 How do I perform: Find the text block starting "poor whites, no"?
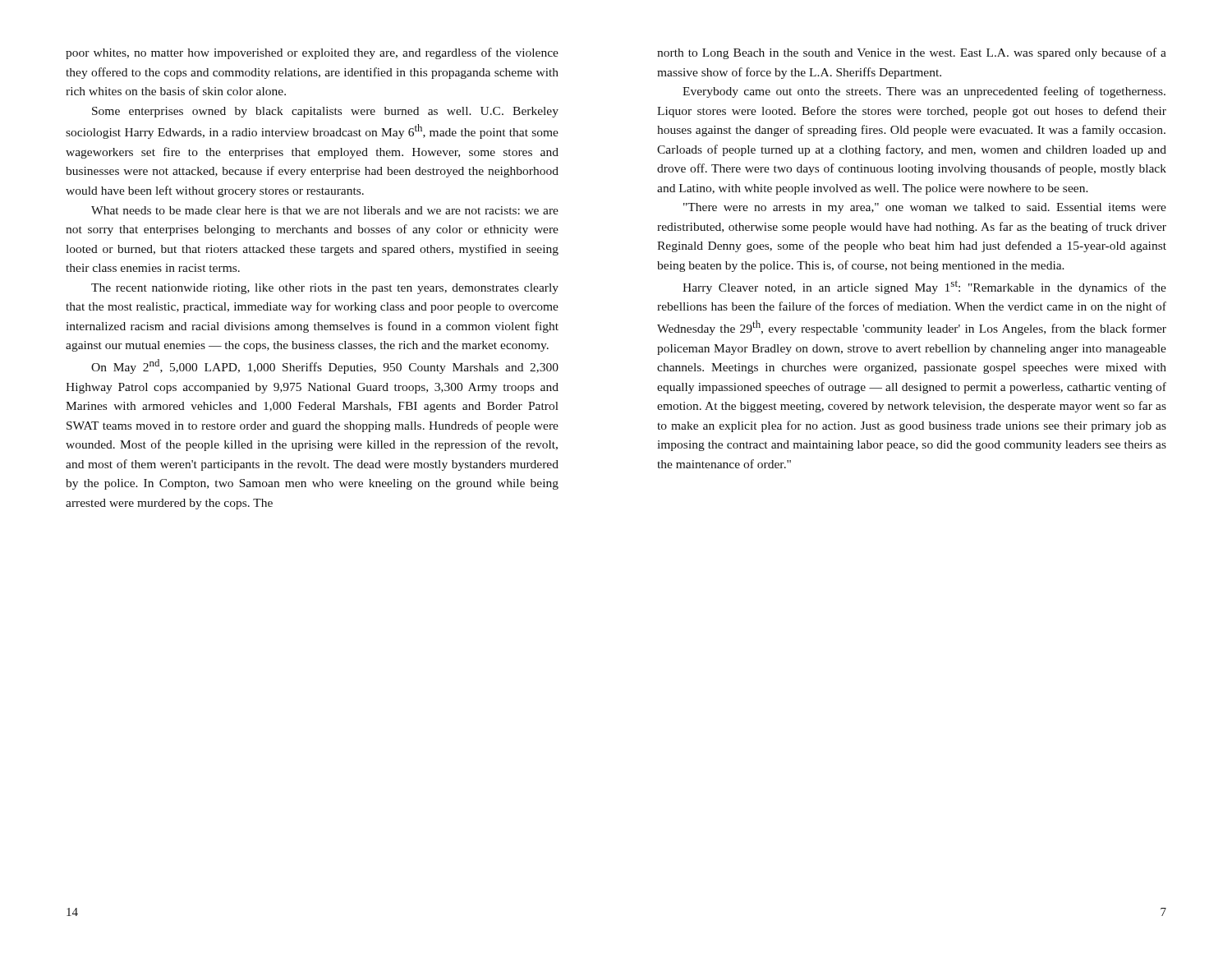[x=312, y=277]
